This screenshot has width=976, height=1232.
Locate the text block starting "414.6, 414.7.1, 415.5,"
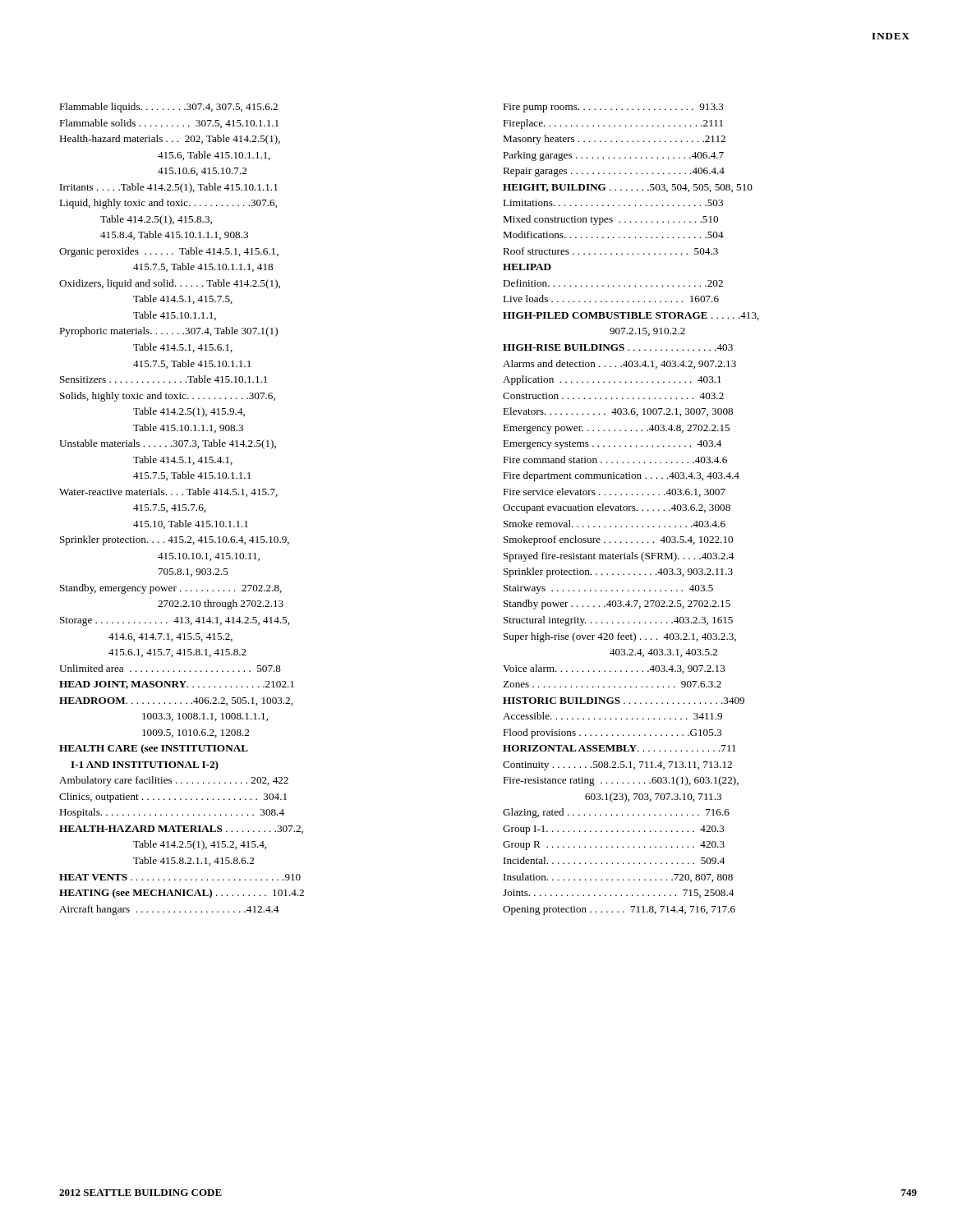pos(171,636)
